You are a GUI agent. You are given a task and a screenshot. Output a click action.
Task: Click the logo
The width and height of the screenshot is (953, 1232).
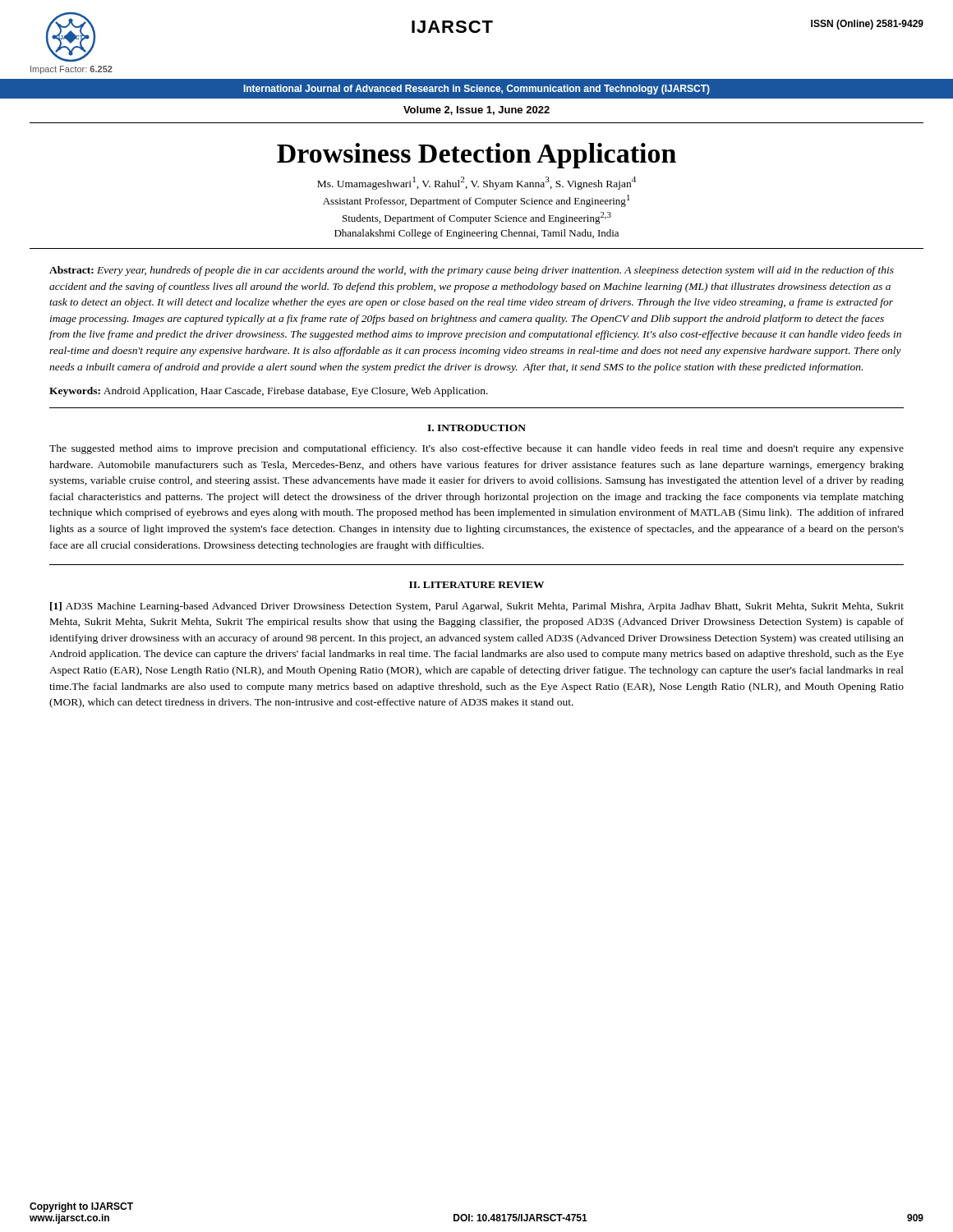[x=71, y=43]
